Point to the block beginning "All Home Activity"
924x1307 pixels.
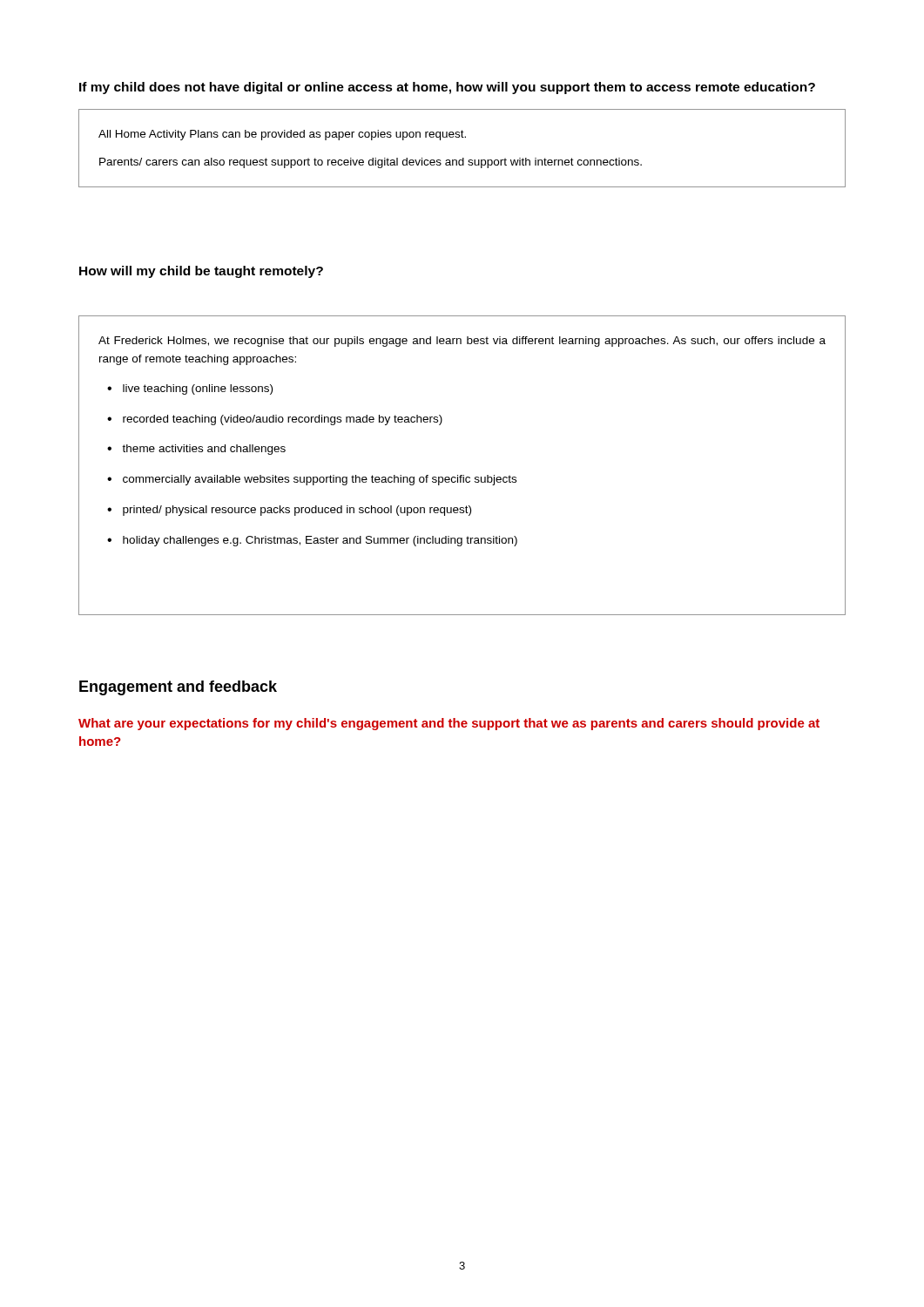coord(462,148)
